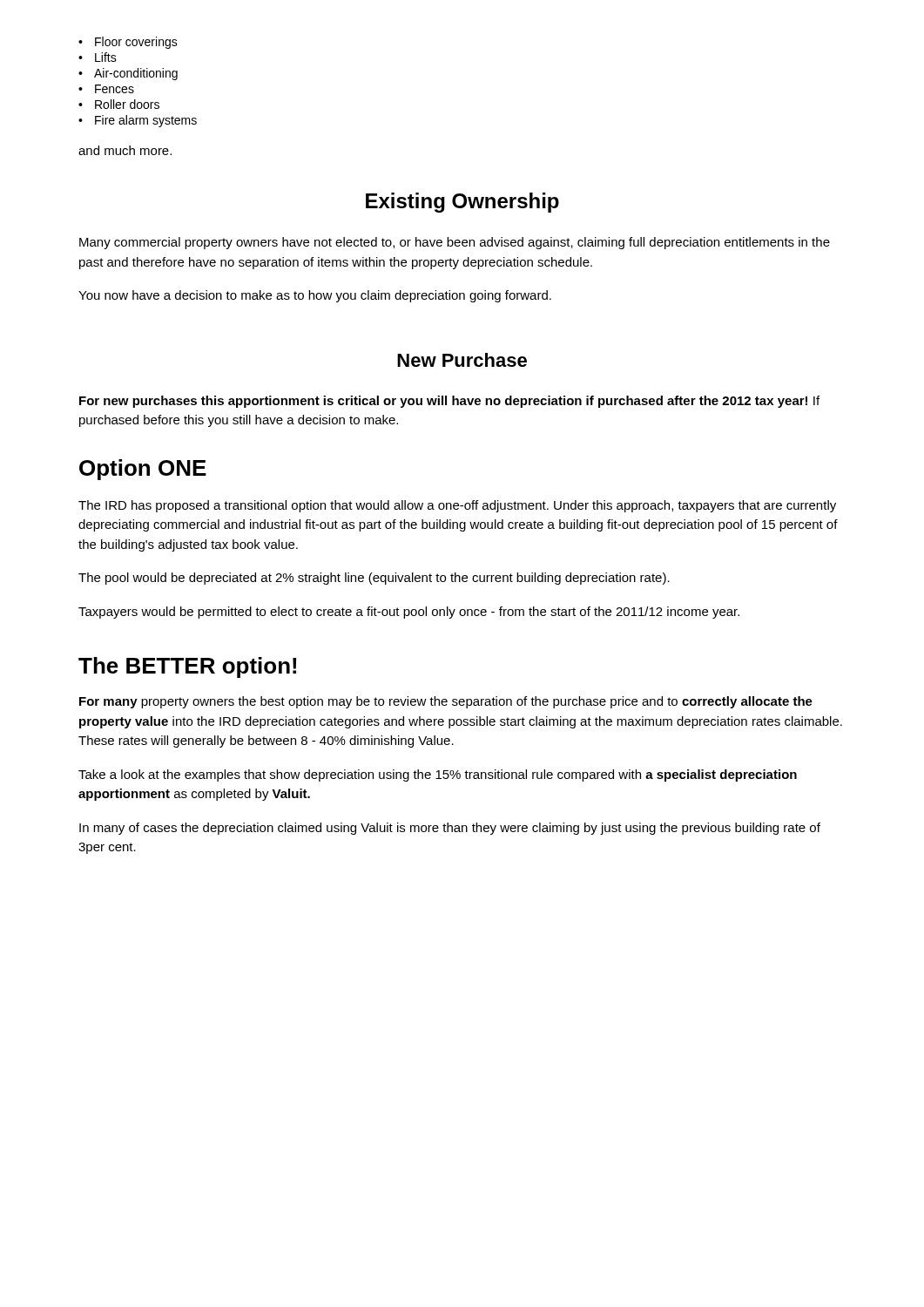The image size is (924, 1307).
Task: Click on the section header that says "Option ONE"
Action: click(x=143, y=468)
